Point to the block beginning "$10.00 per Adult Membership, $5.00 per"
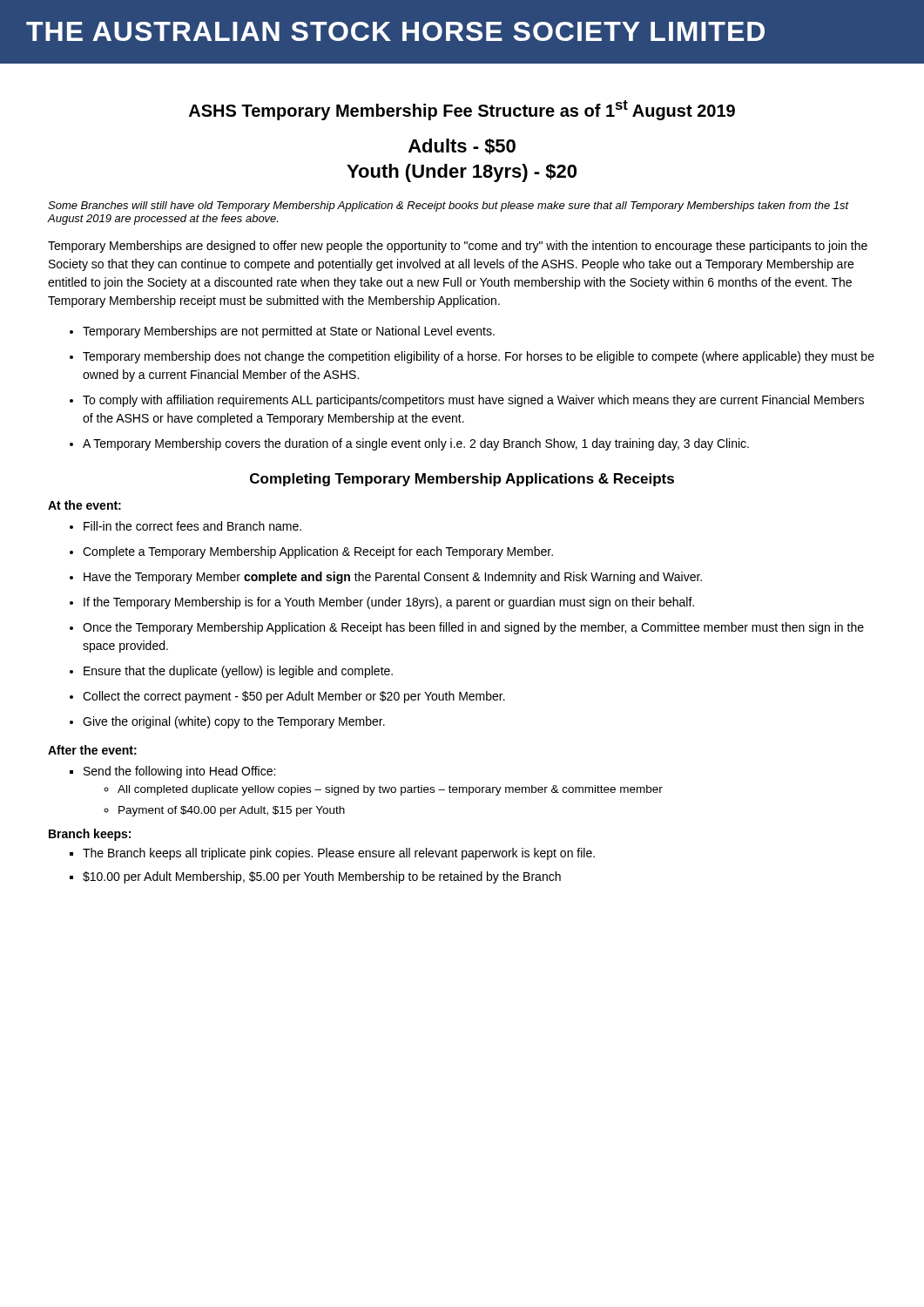The image size is (924, 1307). [322, 876]
